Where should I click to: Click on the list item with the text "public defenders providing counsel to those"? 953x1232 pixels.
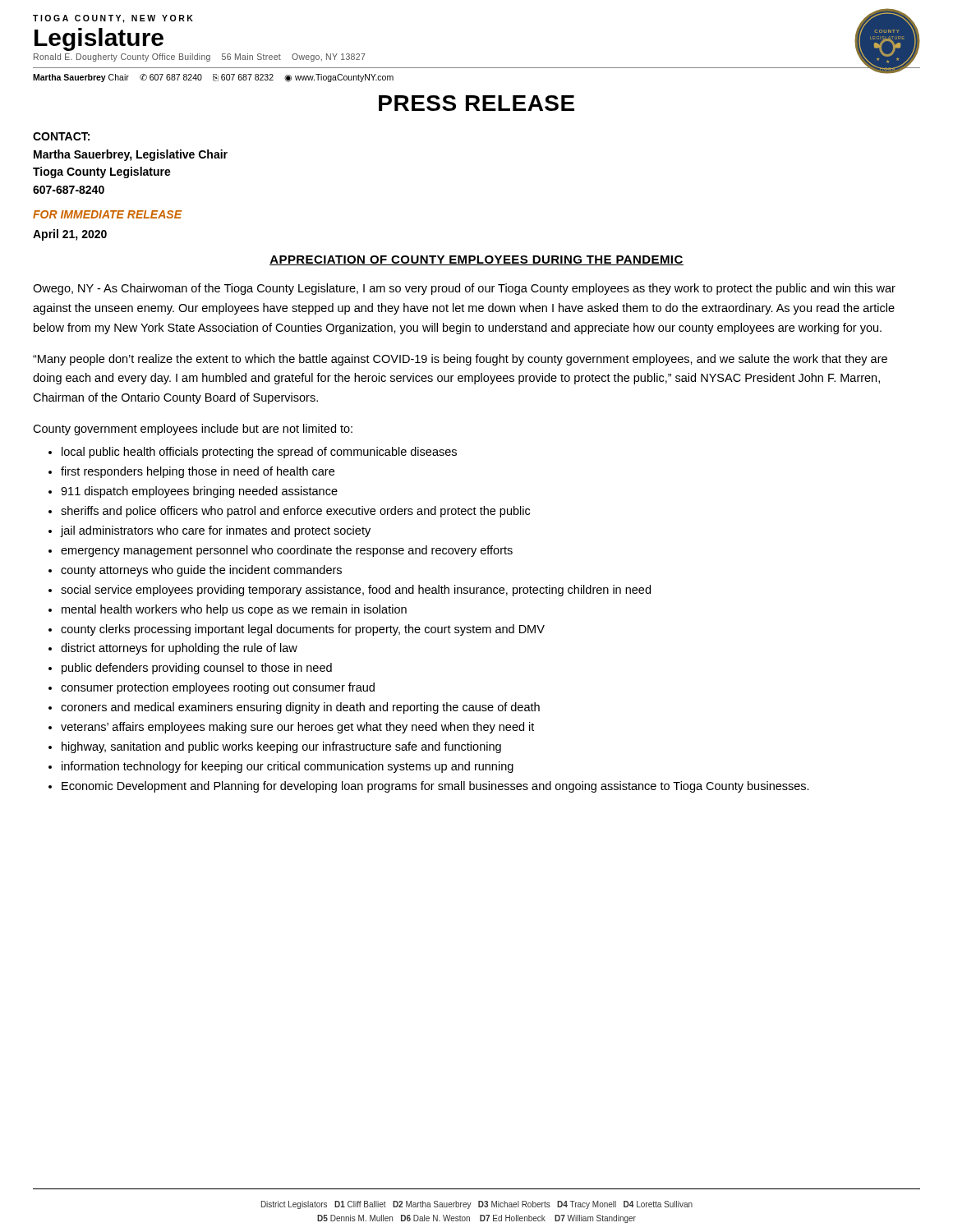click(x=197, y=668)
